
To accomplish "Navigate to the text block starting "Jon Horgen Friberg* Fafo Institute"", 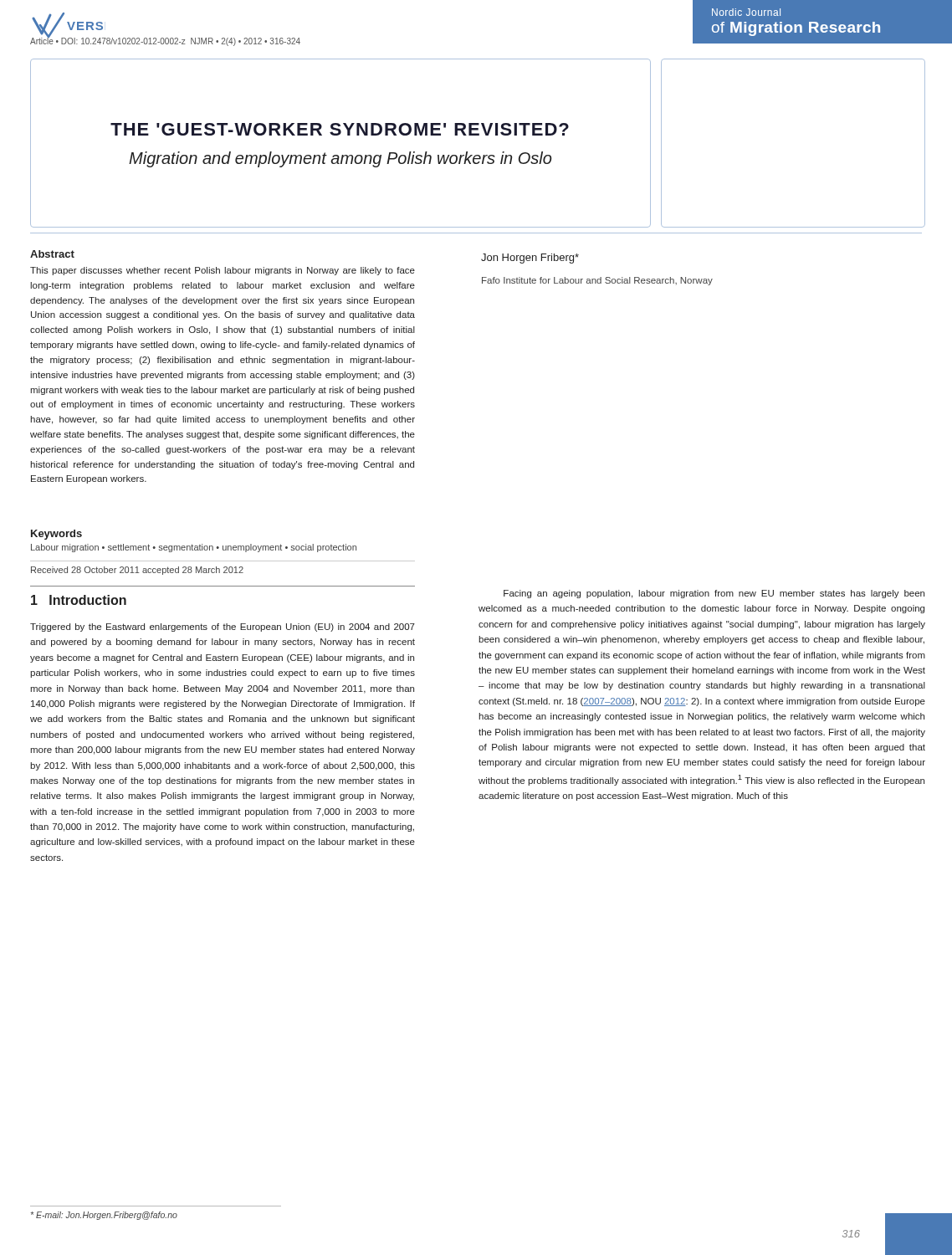I will tap(682, 268).
